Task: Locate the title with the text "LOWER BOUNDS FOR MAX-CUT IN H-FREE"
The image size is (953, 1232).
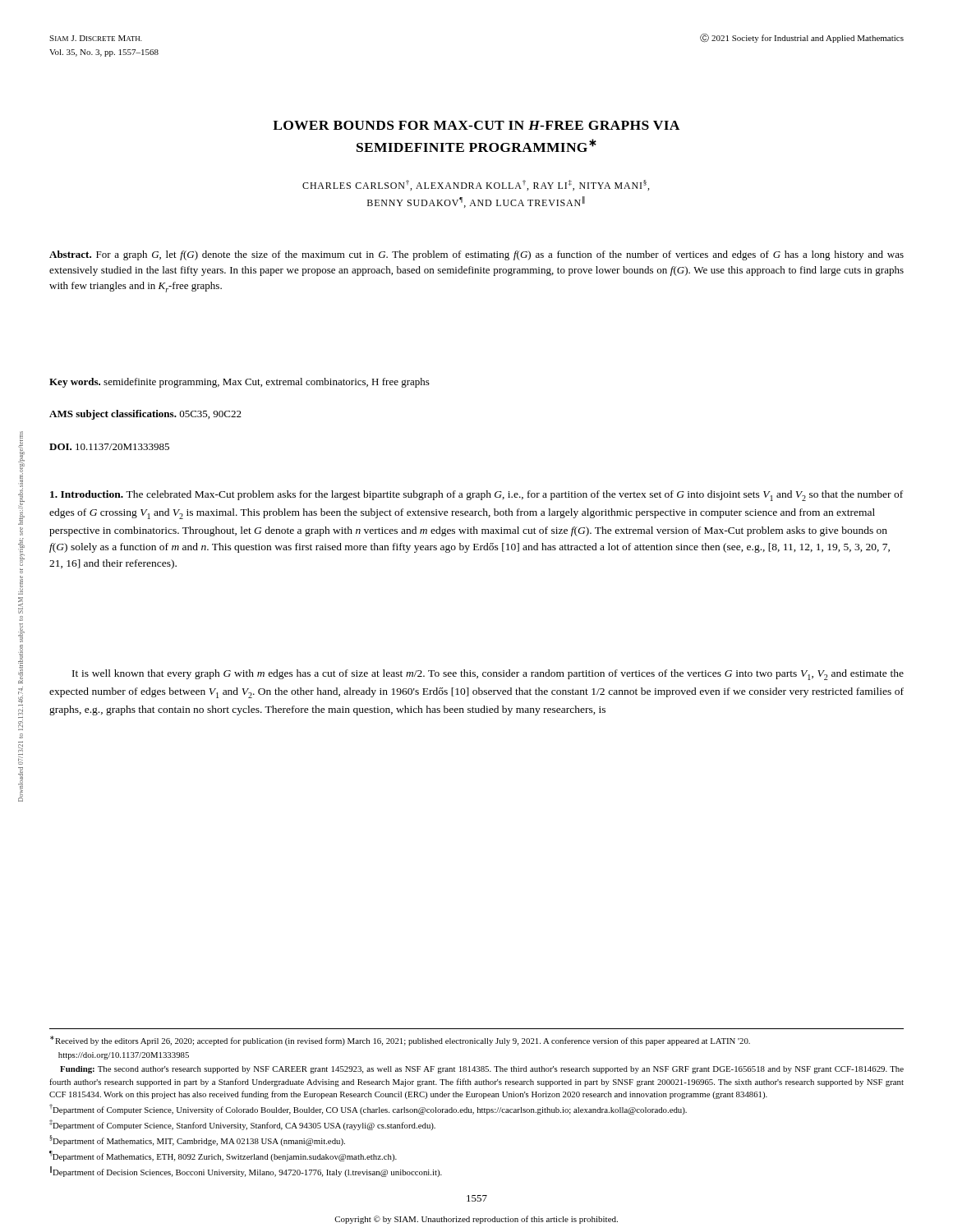Action: 476,136
